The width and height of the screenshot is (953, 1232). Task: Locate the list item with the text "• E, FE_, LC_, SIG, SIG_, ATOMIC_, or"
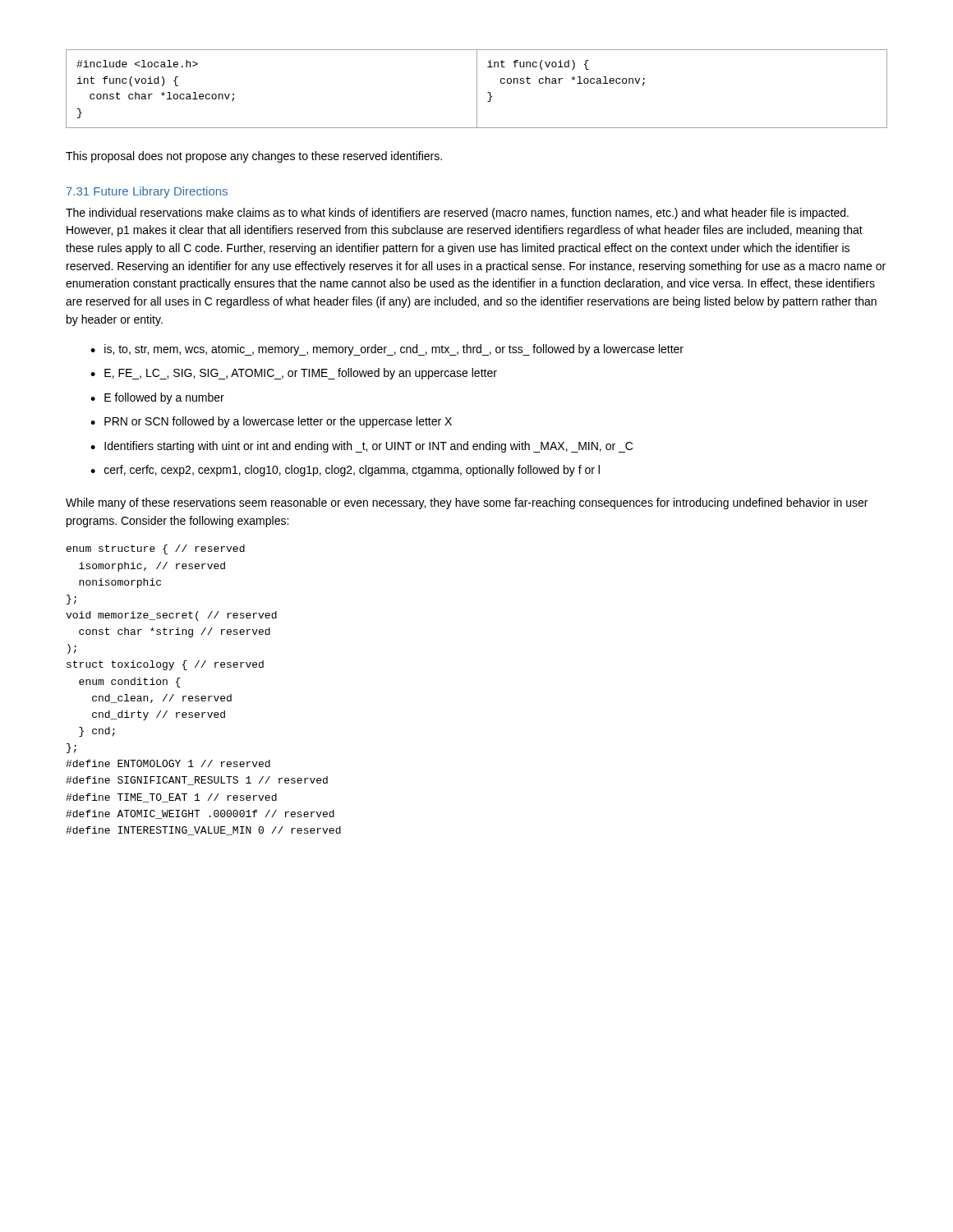(489, 374)
